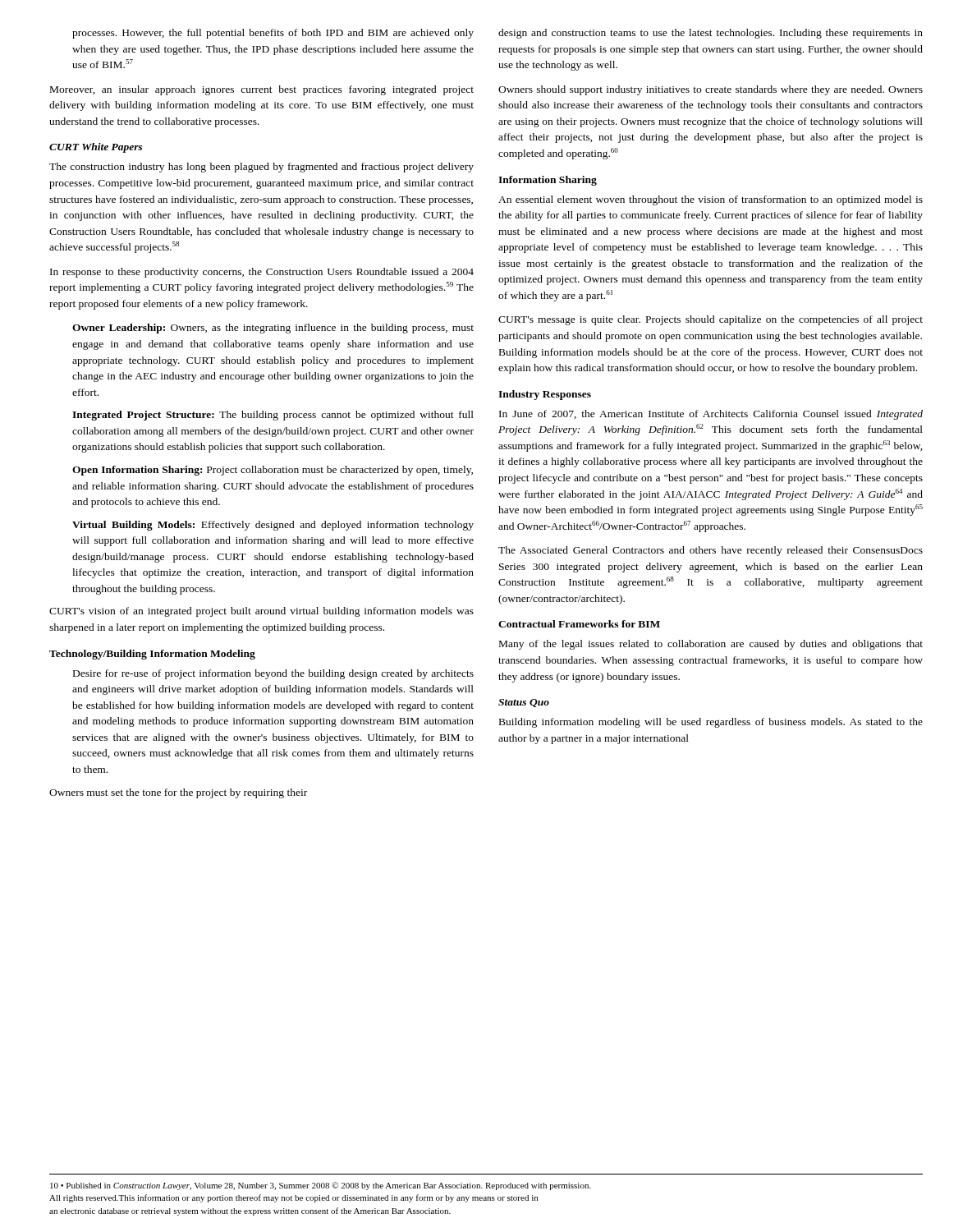Viewport: 972px width, 1232px height.
Task: Find the block on this page that starts "Owner Leadership: Owners, as the integrating"
Action: click(x=273, y=360)
